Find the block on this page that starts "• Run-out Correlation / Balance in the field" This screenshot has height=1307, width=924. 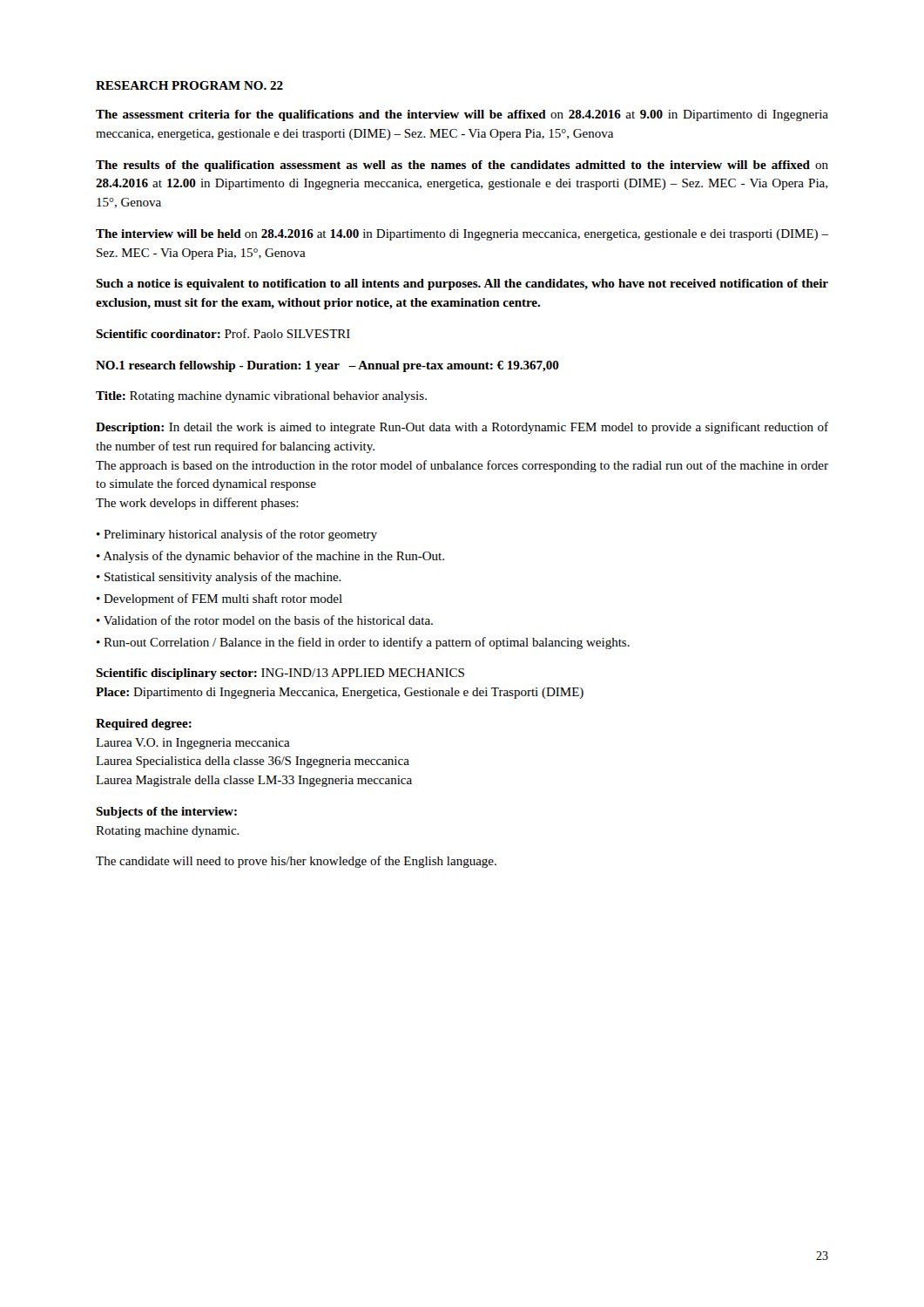(363, 642)
